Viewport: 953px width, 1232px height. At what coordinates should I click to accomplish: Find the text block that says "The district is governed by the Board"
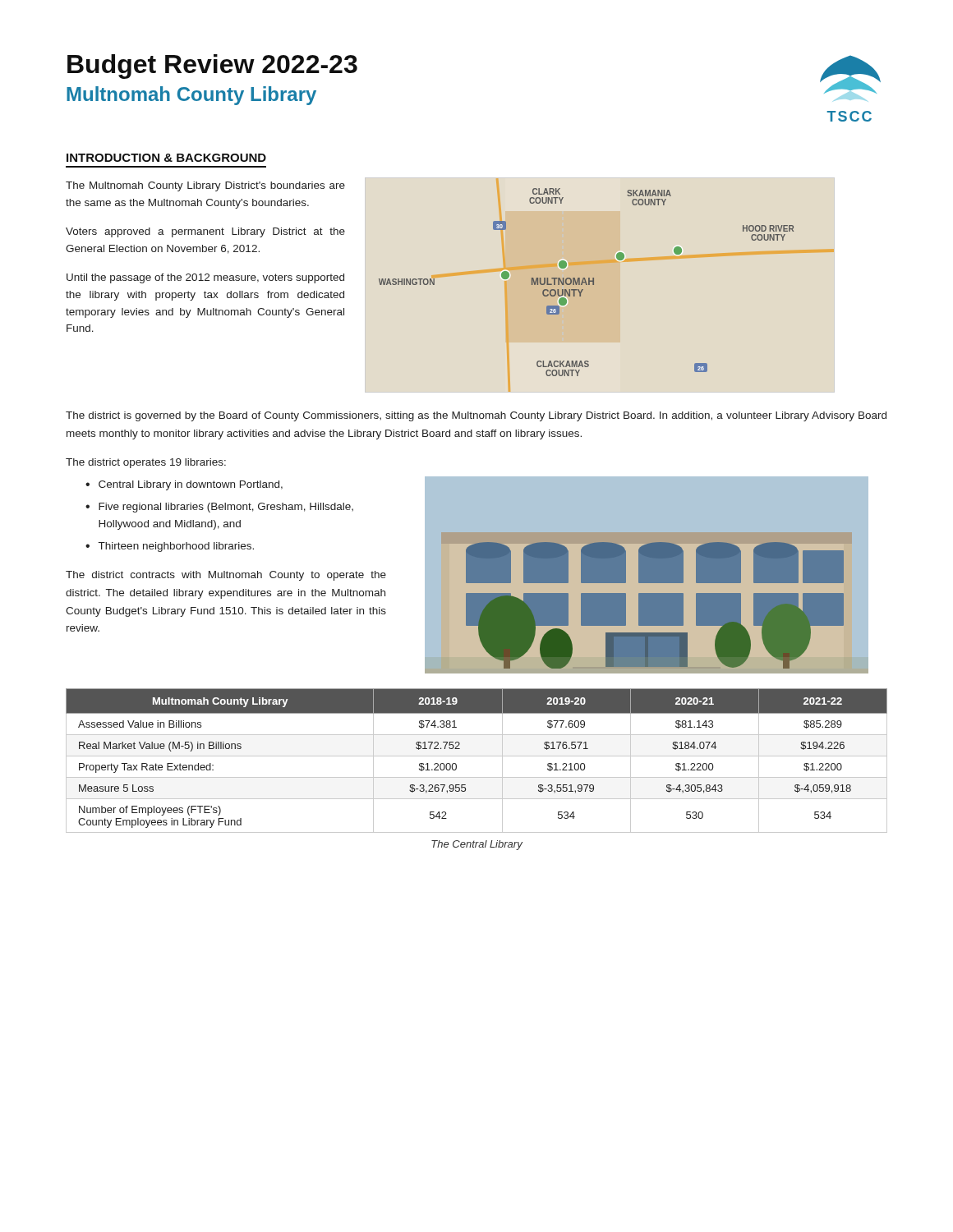point(476,424)
